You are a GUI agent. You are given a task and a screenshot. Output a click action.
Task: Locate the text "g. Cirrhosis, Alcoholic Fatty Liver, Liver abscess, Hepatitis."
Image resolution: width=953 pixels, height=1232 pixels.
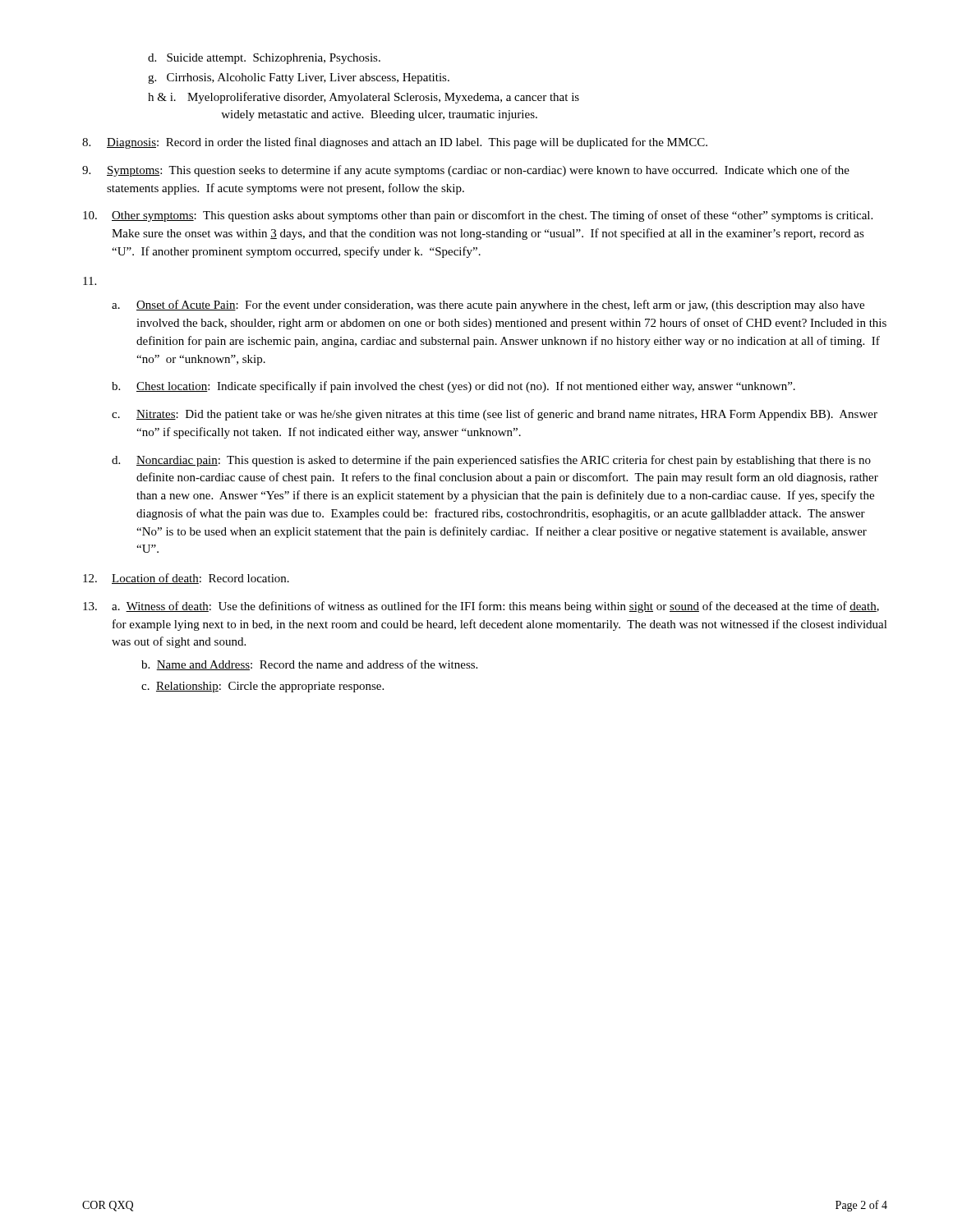(299, 77)
